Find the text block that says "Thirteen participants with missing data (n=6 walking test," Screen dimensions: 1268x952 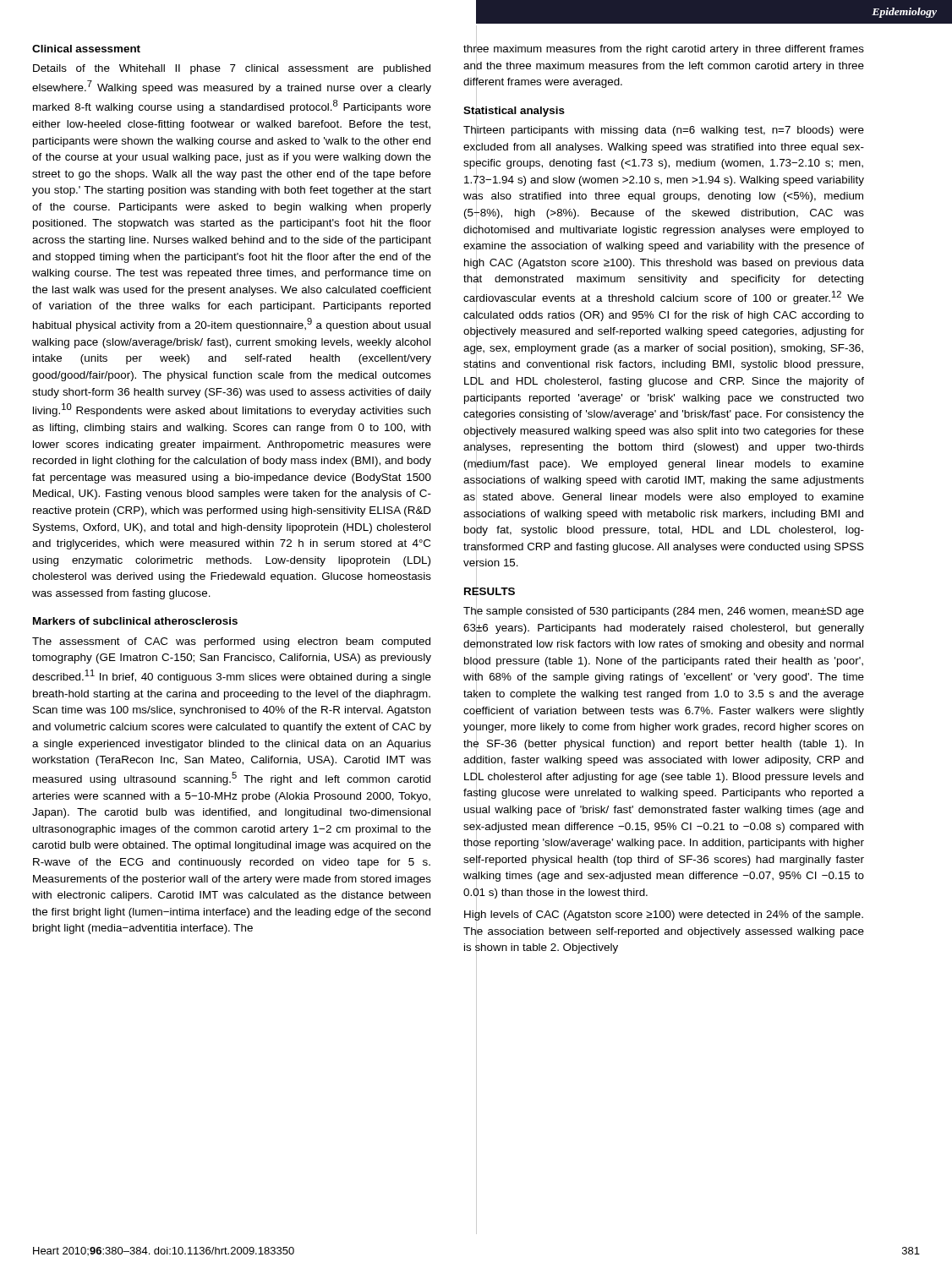pos(664,347)
